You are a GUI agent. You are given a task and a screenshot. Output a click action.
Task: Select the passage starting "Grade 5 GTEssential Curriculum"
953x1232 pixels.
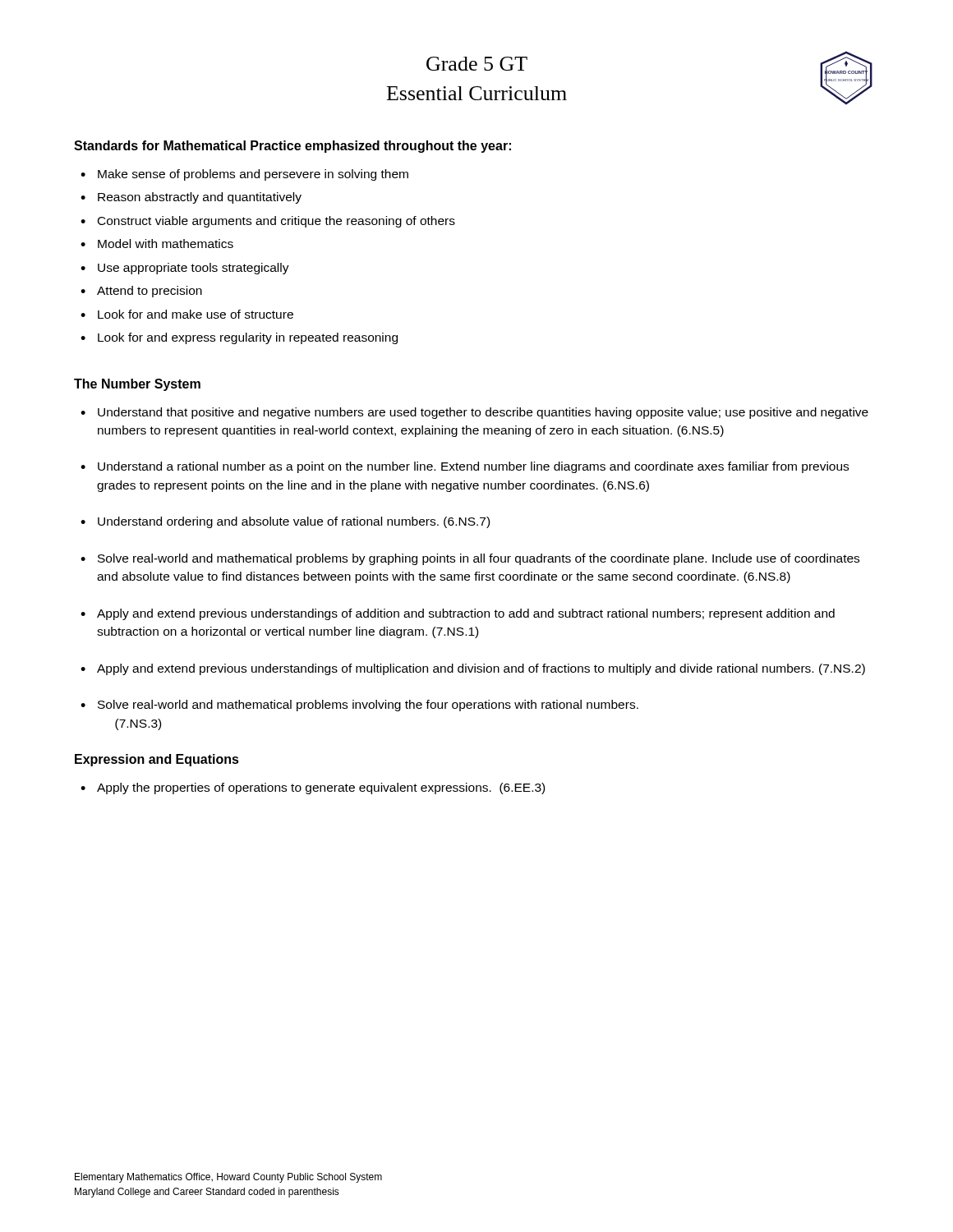tap(476, 79)
